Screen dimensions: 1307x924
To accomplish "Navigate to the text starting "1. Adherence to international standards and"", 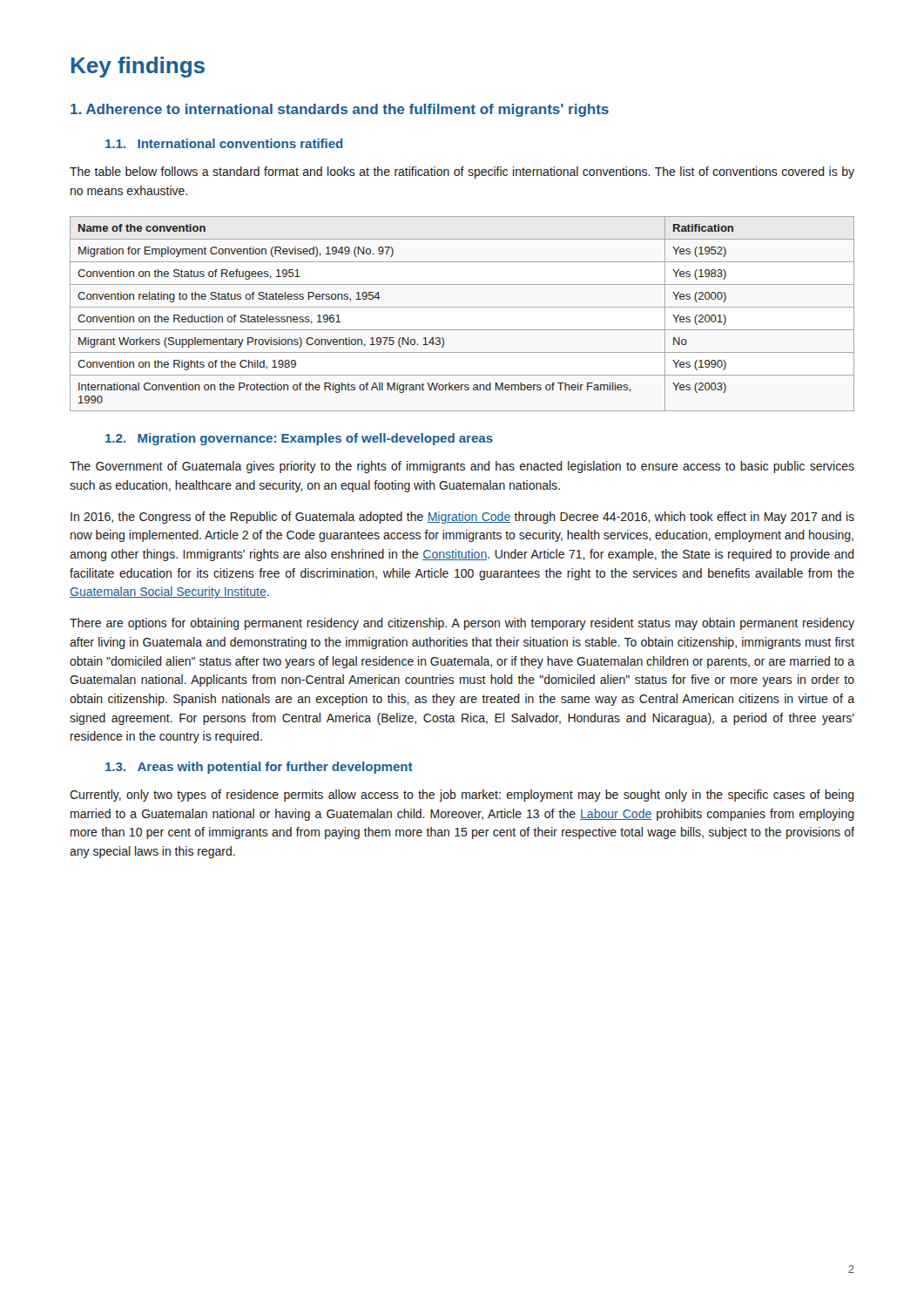I will 339,109.
